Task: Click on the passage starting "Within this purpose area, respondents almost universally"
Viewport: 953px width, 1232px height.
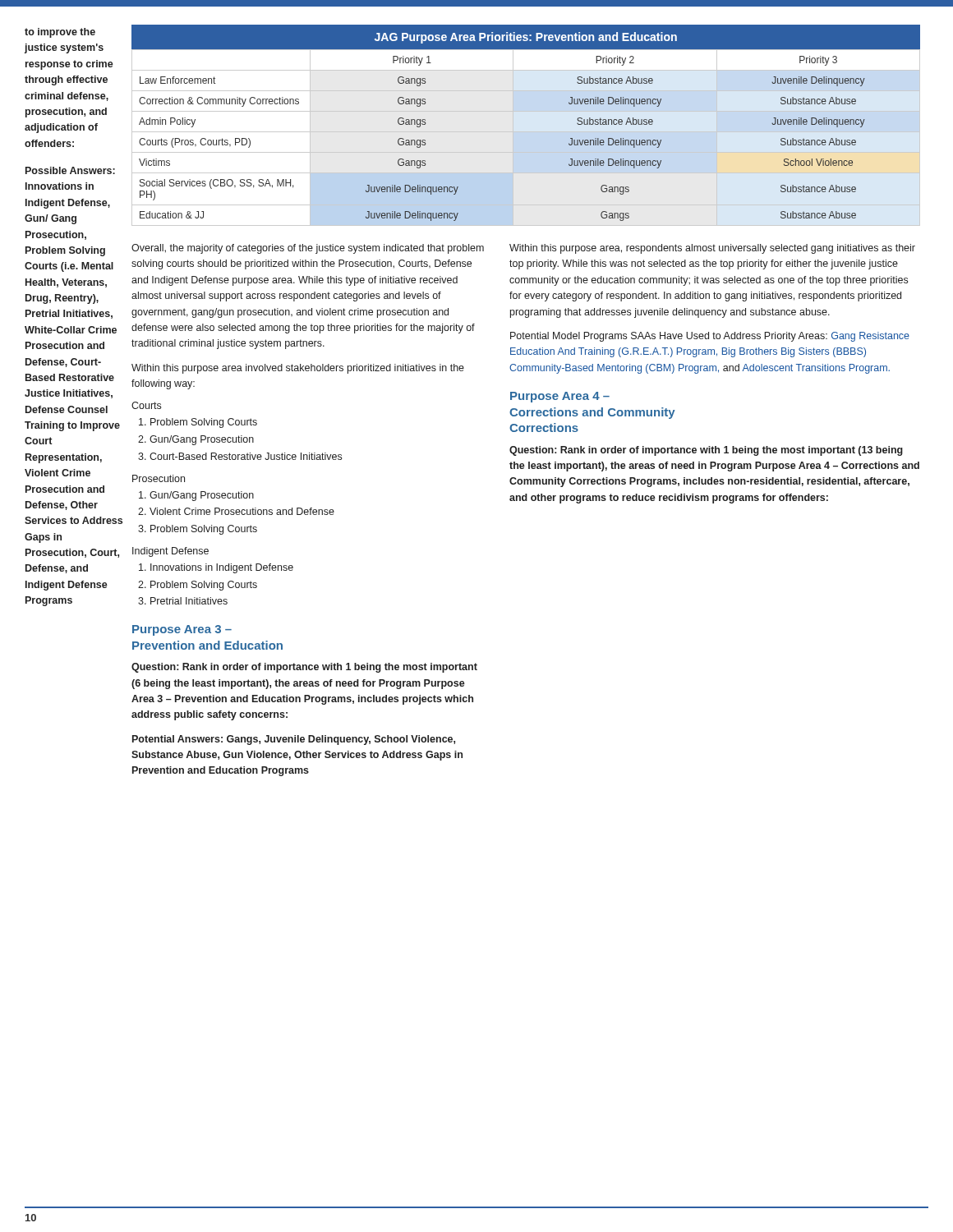Action: pos(712,280)
